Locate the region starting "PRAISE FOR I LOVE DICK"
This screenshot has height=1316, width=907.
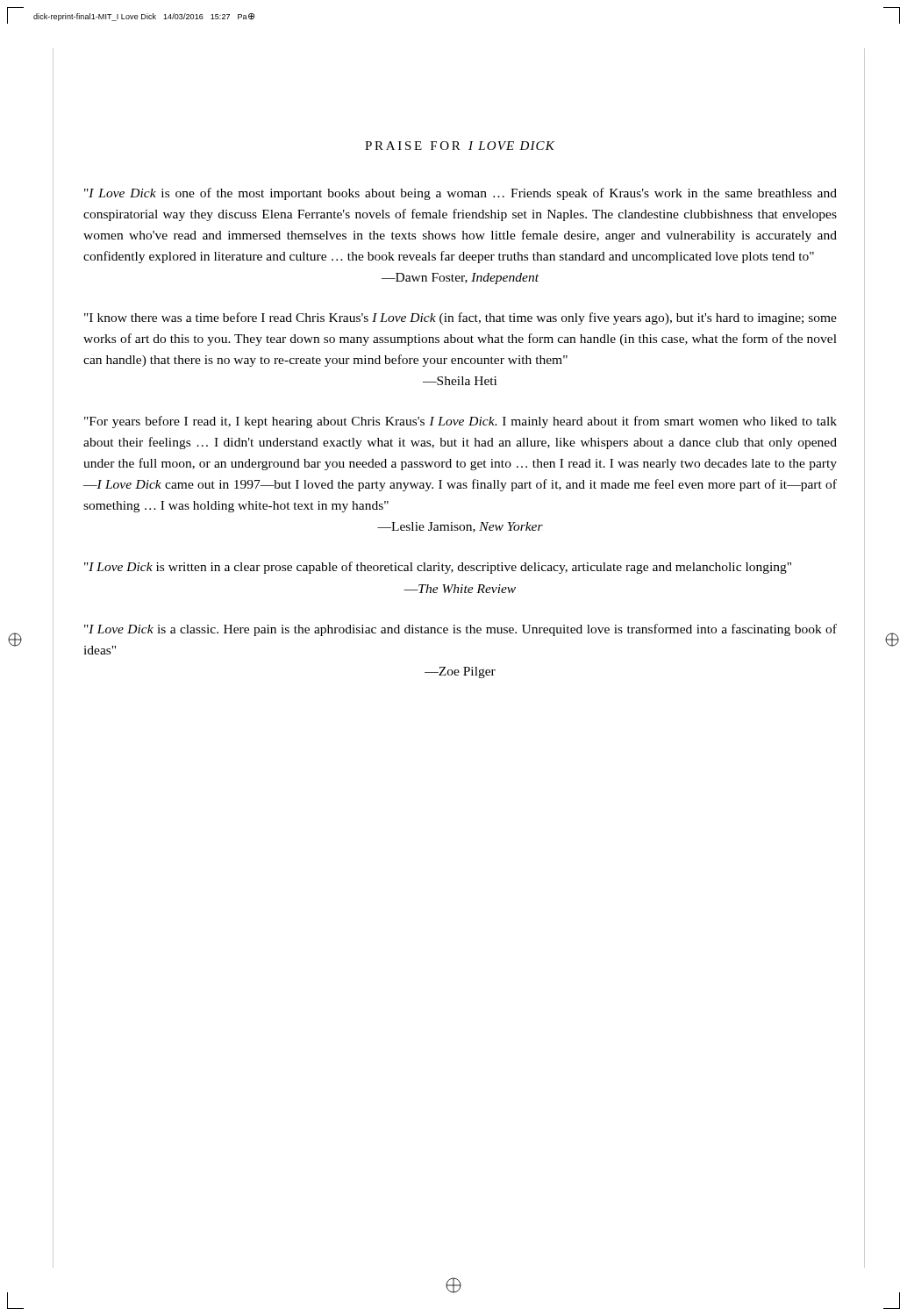tap(460, 146)
